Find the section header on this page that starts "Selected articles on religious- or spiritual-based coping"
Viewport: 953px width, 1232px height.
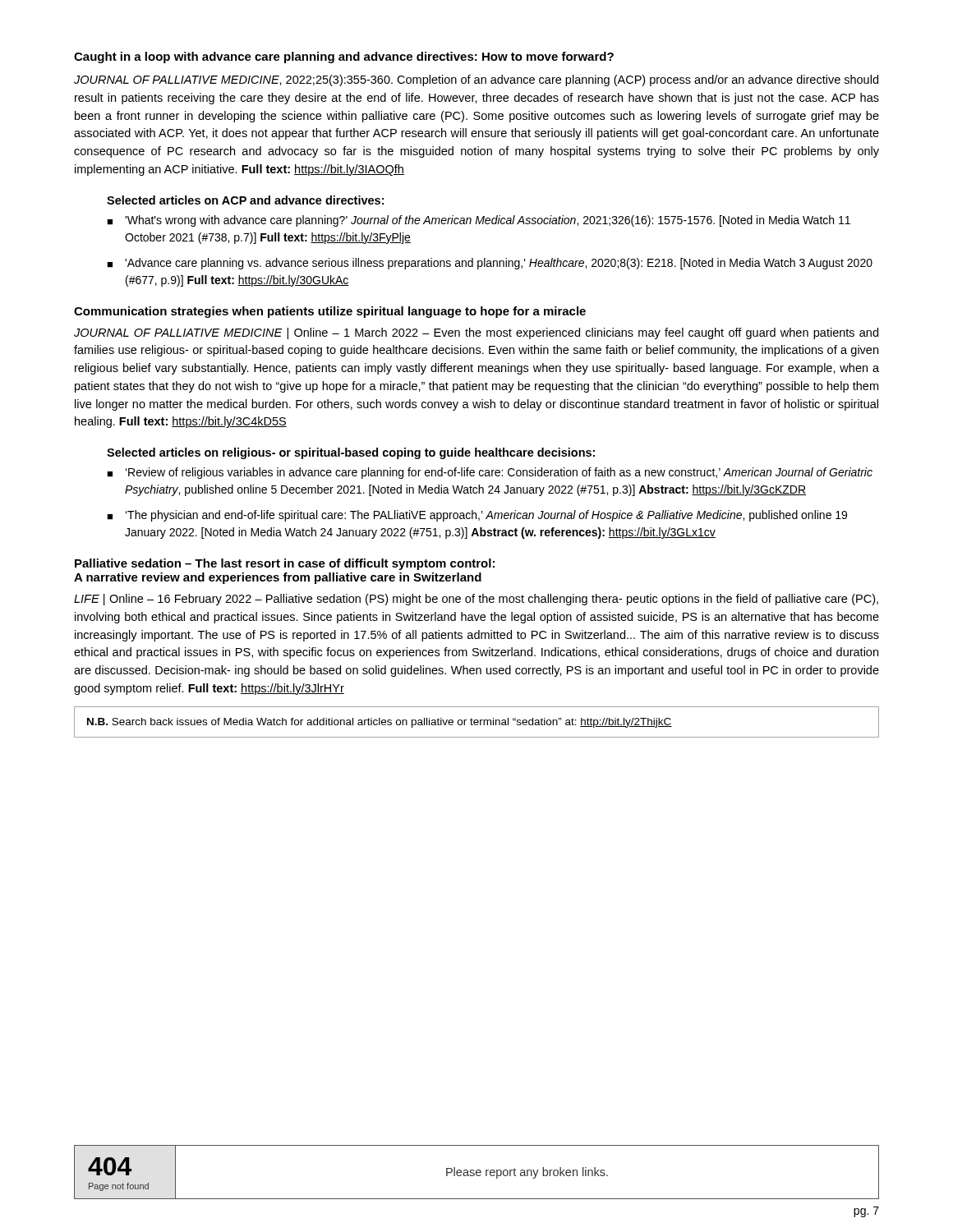pos(351,453)
